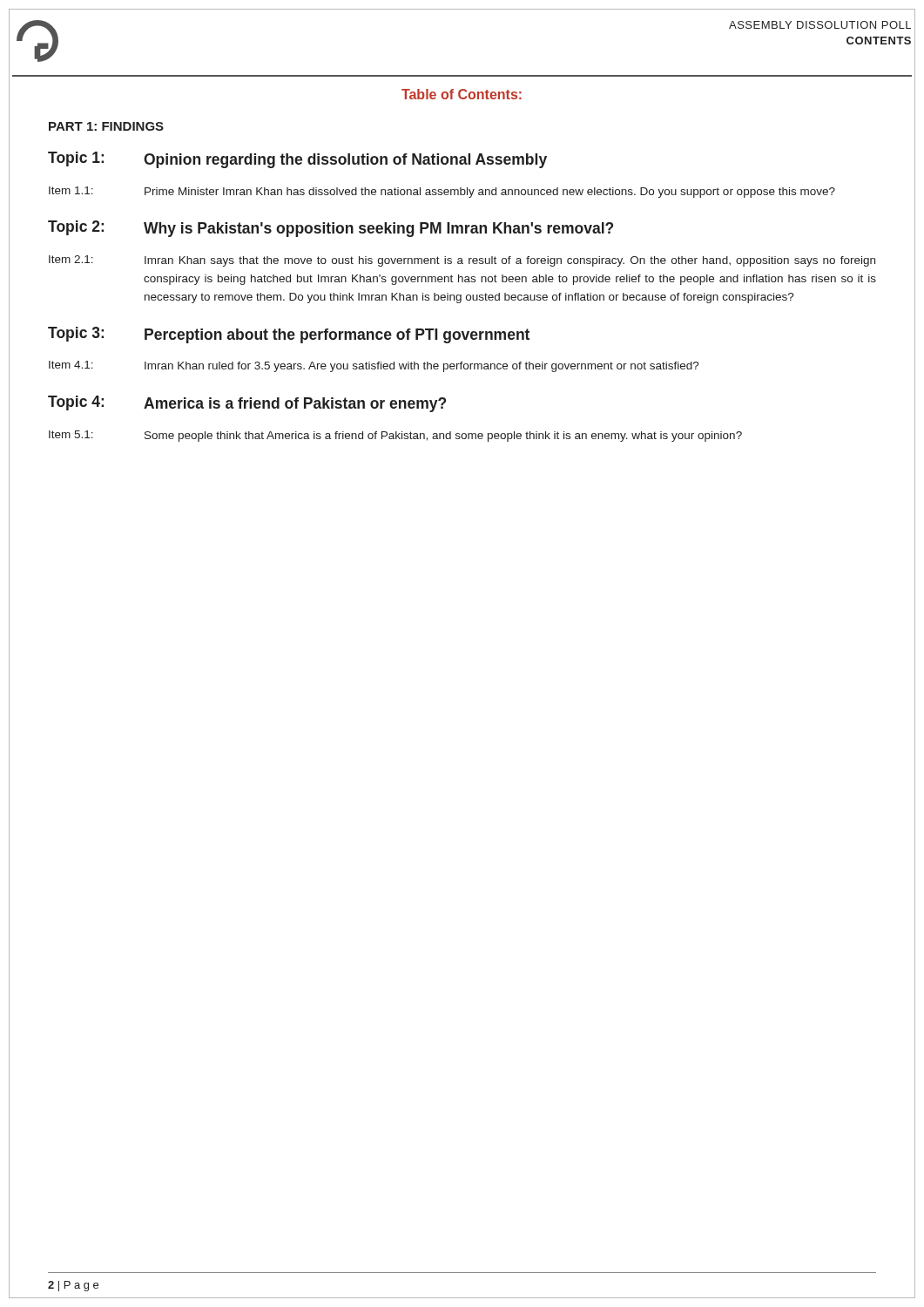Where is the section header that starts "Topic 4: America is a friend of"?
Viewport: 924px width, 1307px height.
(247, 404)
